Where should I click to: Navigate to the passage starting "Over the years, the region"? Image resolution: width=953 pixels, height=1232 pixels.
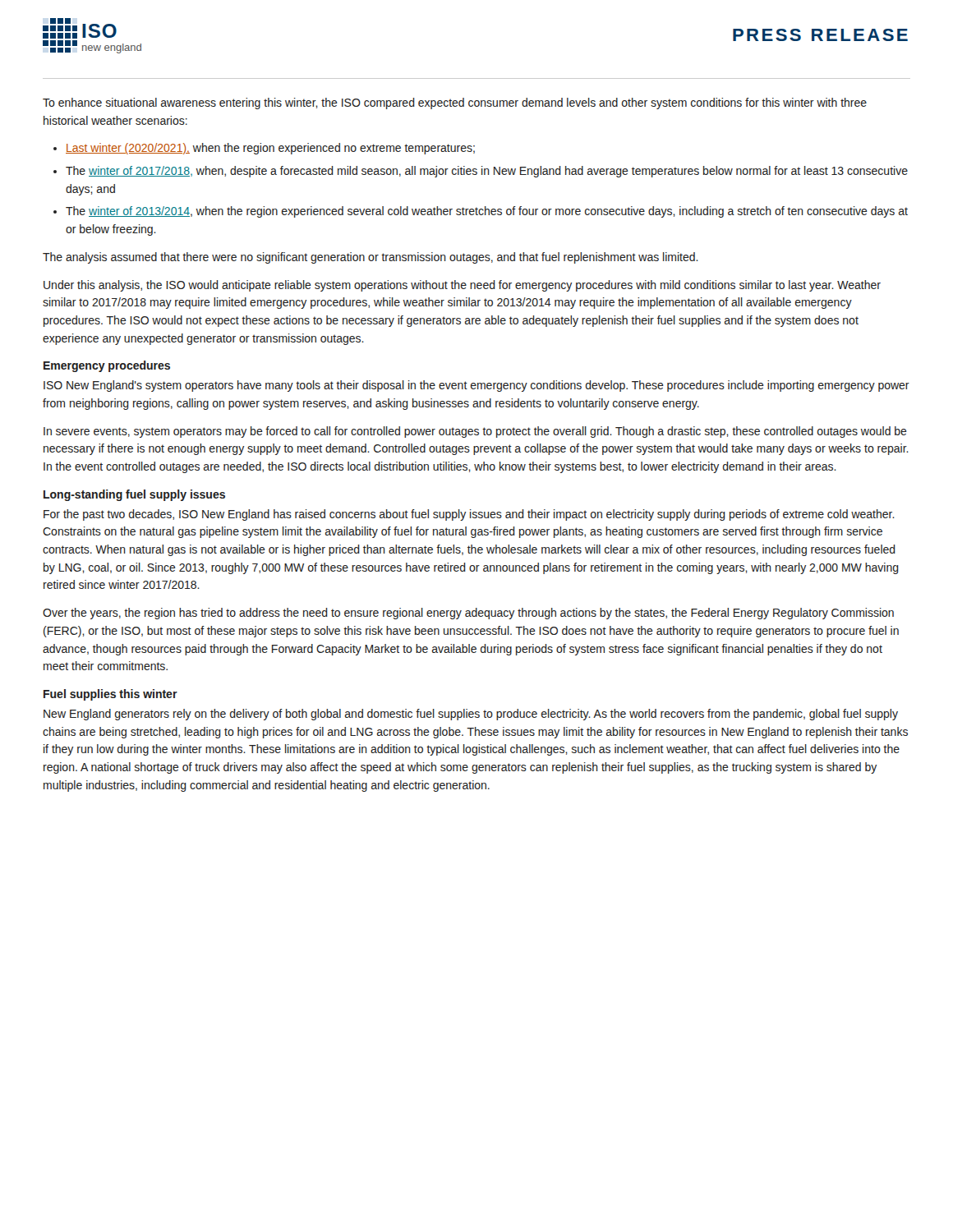[471, 640]
